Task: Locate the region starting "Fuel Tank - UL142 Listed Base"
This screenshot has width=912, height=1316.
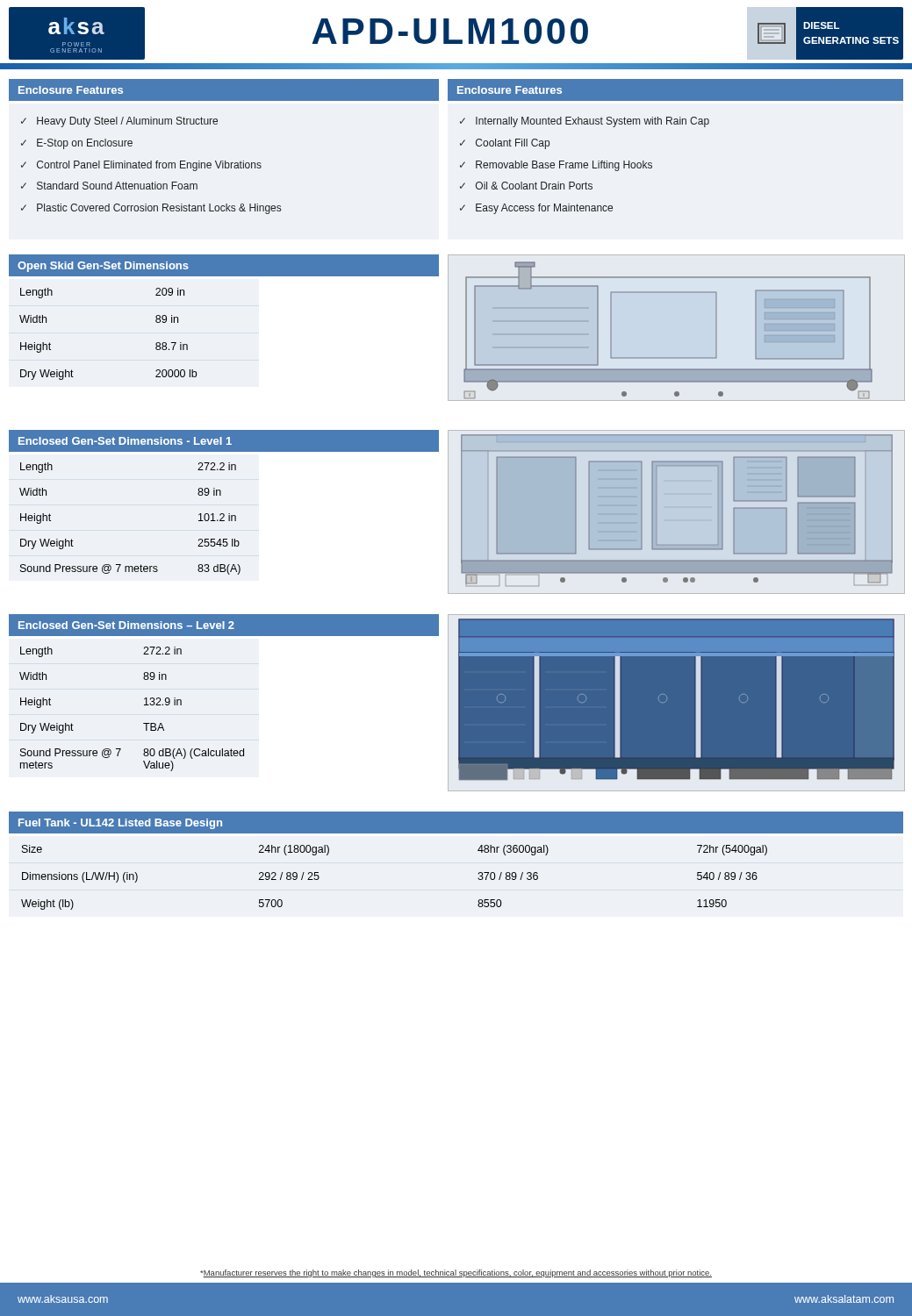Action: click(x=120, y=822)
